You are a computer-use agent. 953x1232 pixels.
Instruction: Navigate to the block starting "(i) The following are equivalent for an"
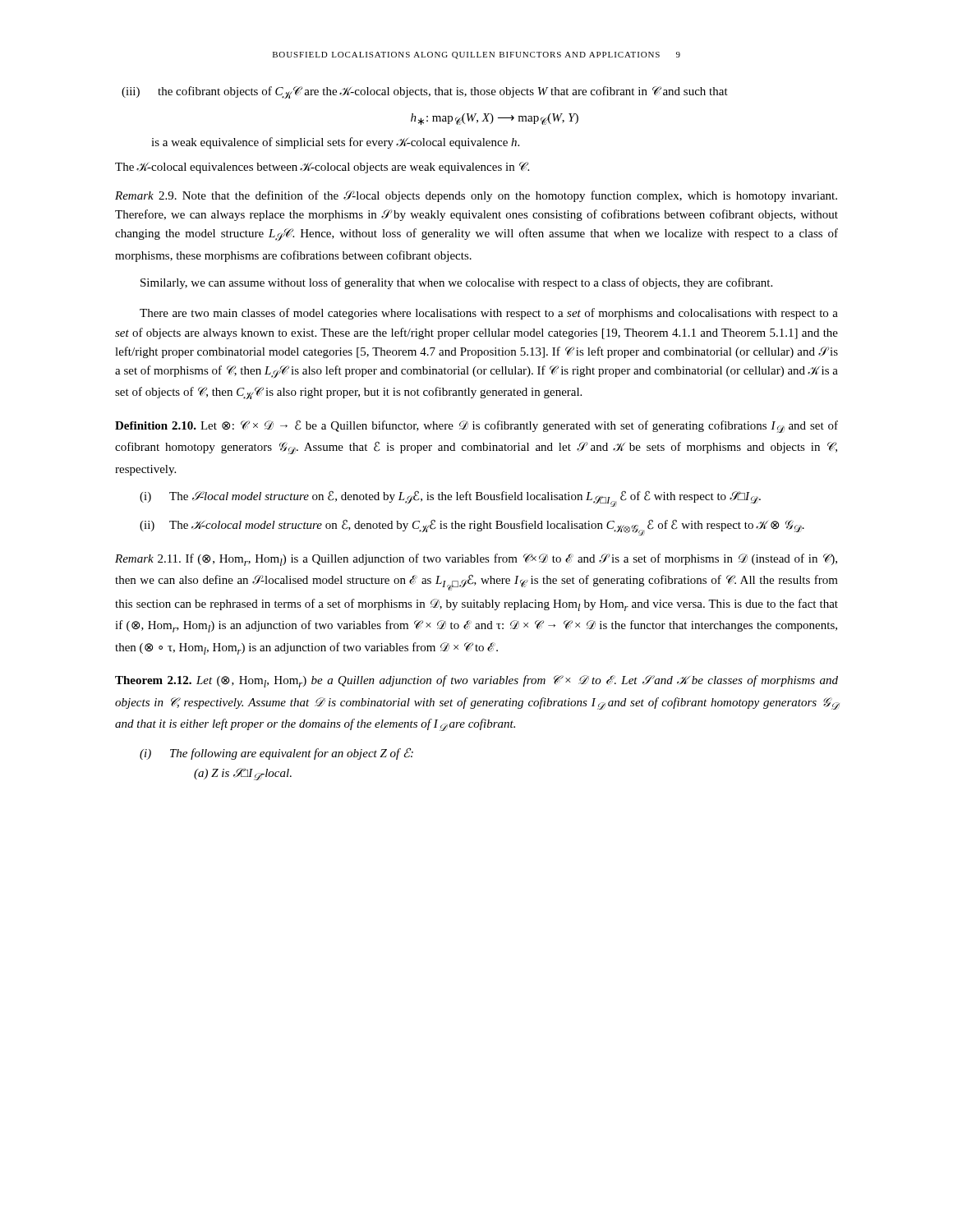coord(276,754)
